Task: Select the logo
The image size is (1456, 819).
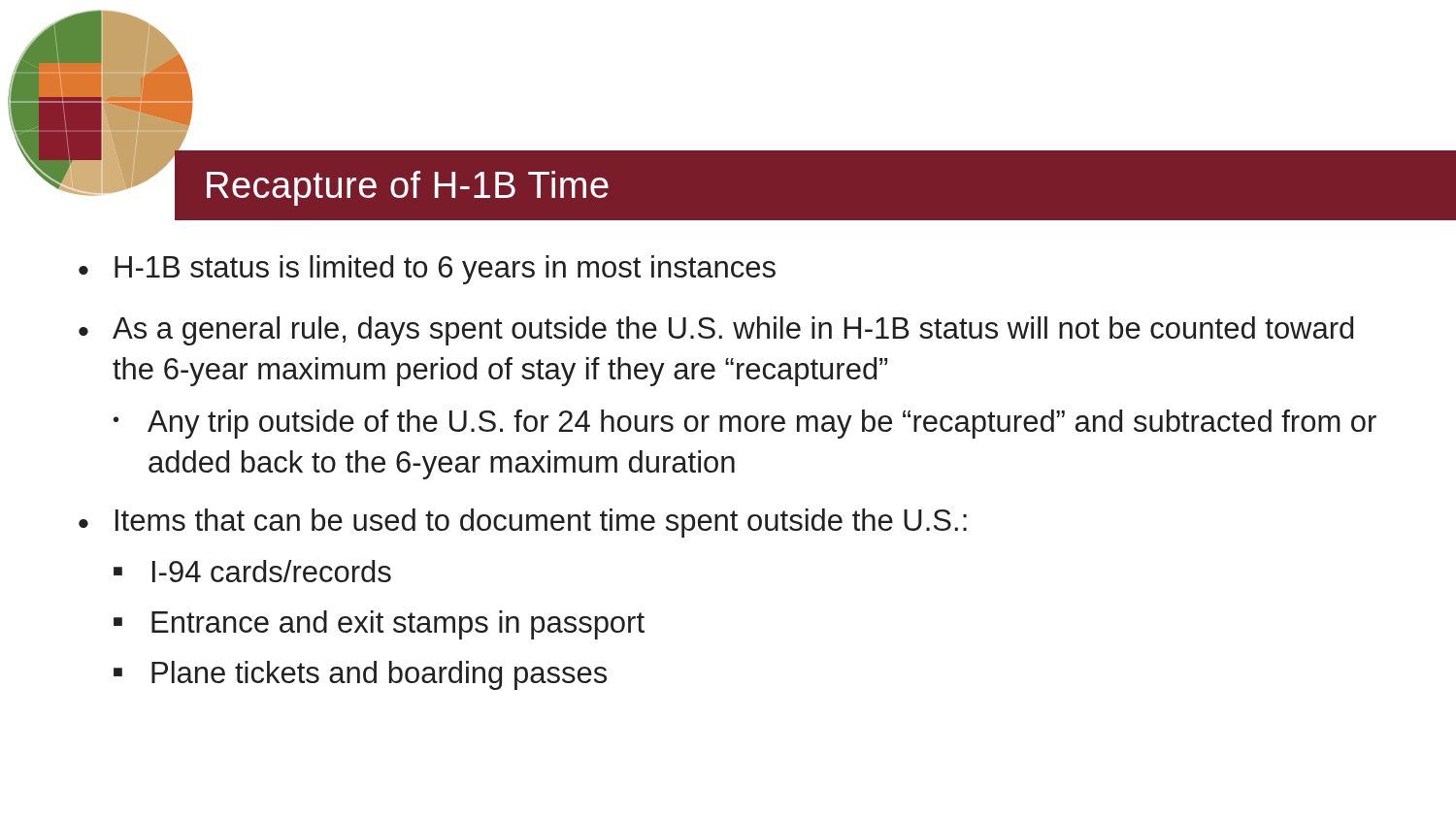Action: click(x=102, y=102)
